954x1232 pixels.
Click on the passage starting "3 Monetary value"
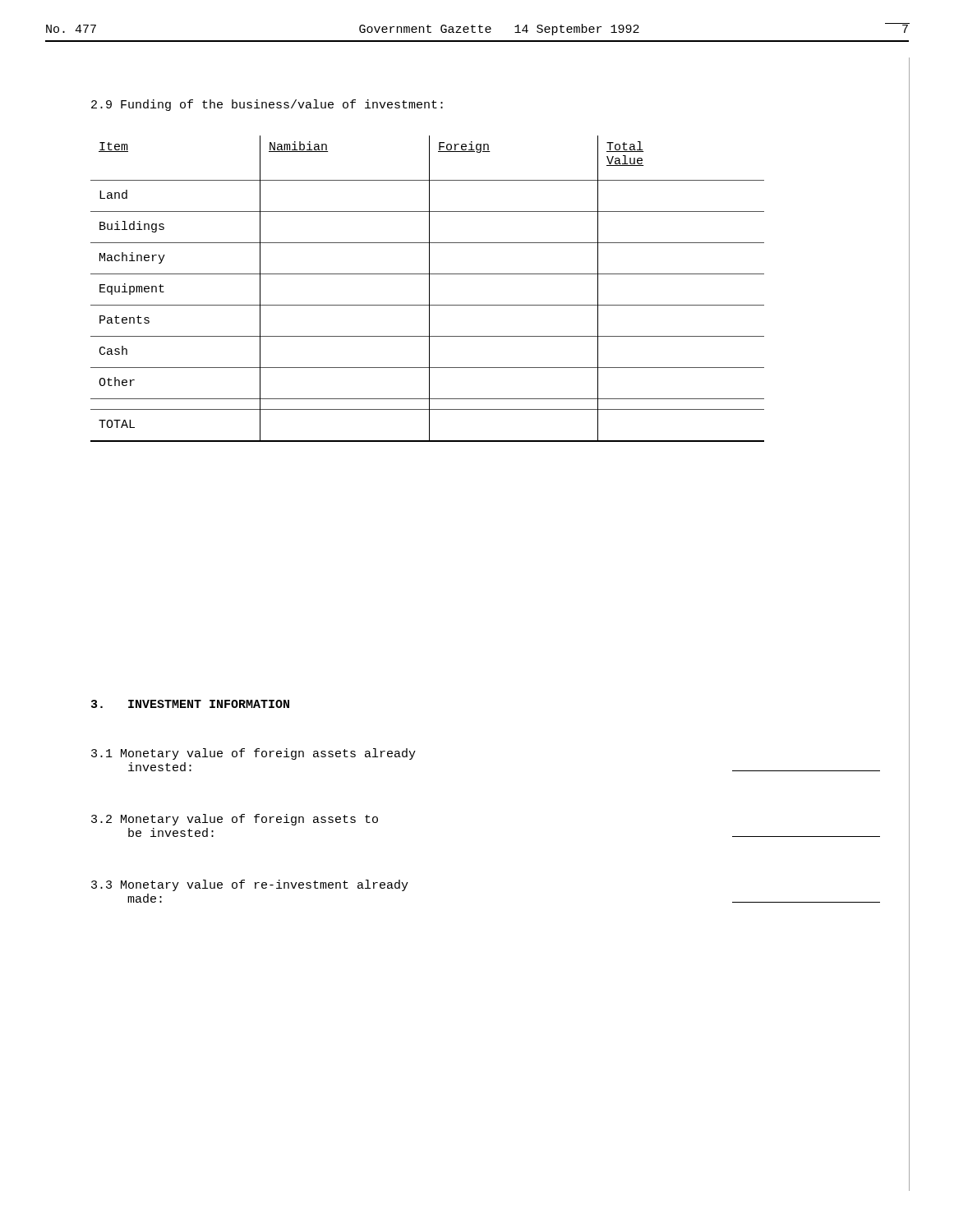pyautogui.click(x=249, y=893)
